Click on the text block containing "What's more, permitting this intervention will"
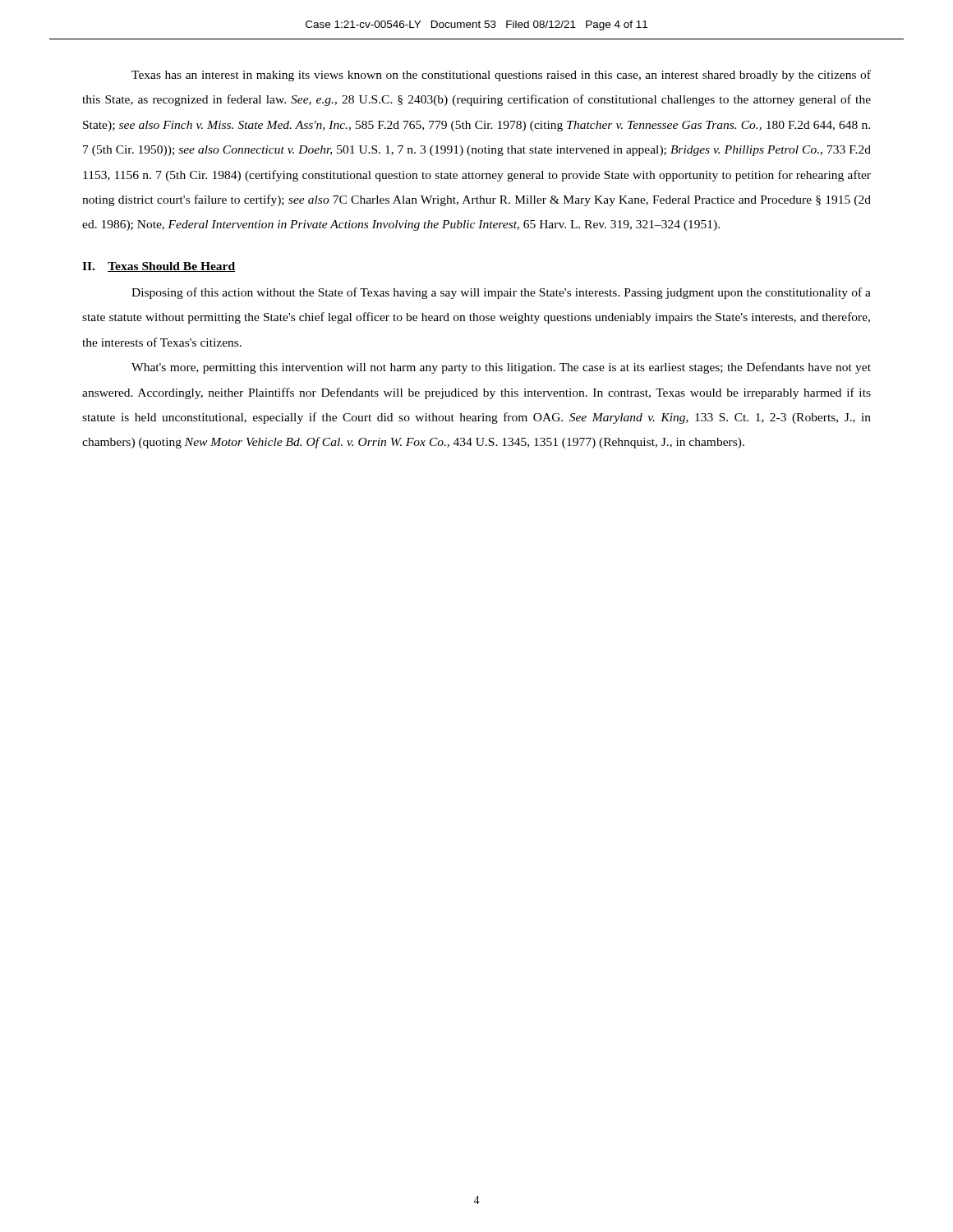 click(x=476, y=405)
